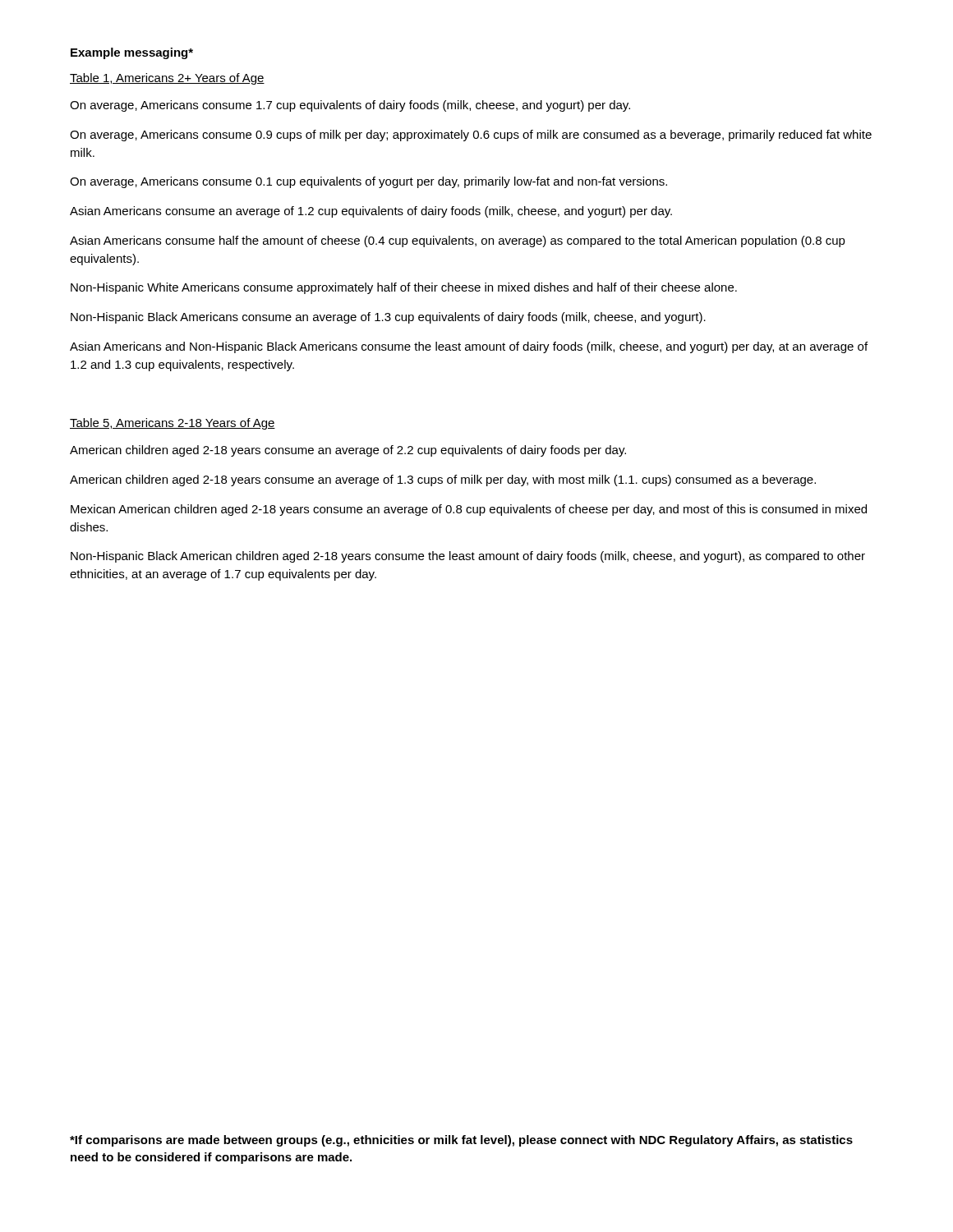Where is the passage that starts "Mexican American children aged 2-18 years"?

click(x=469, y=518)
